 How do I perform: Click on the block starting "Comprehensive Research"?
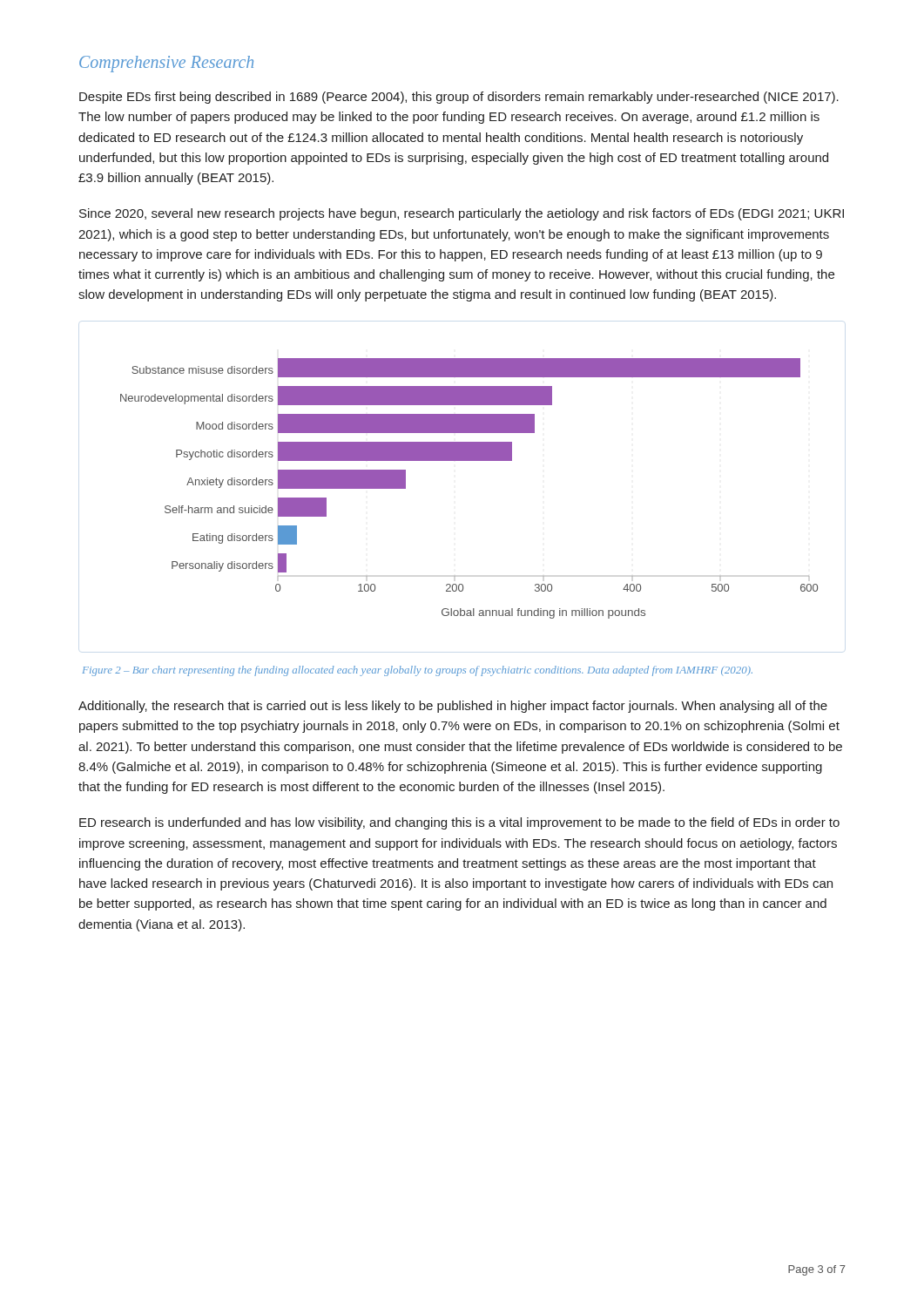166,64
